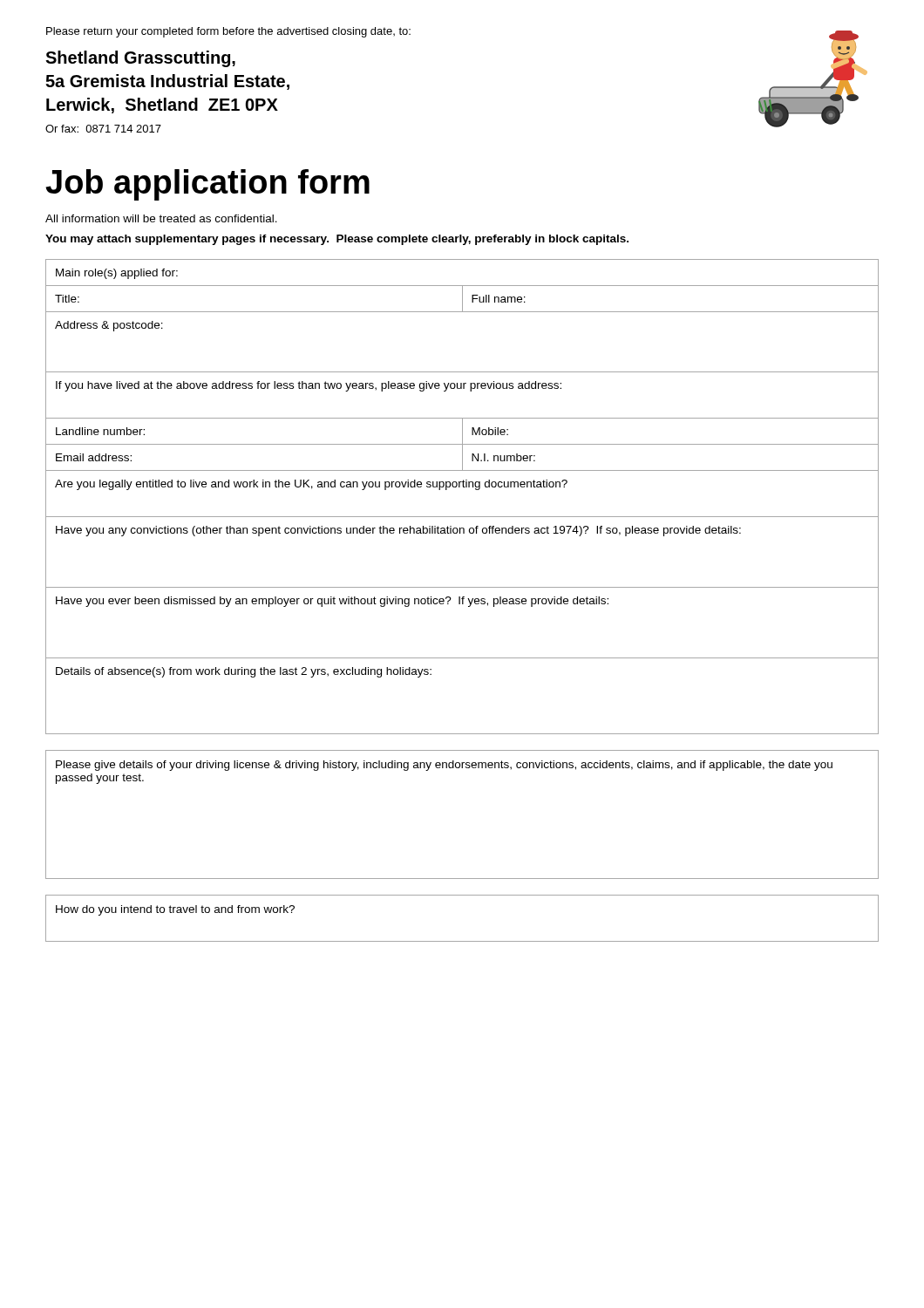Click on the table containing "Please give details of"
This screenshot has width=924, height=1308.
(x=462, y=814)
